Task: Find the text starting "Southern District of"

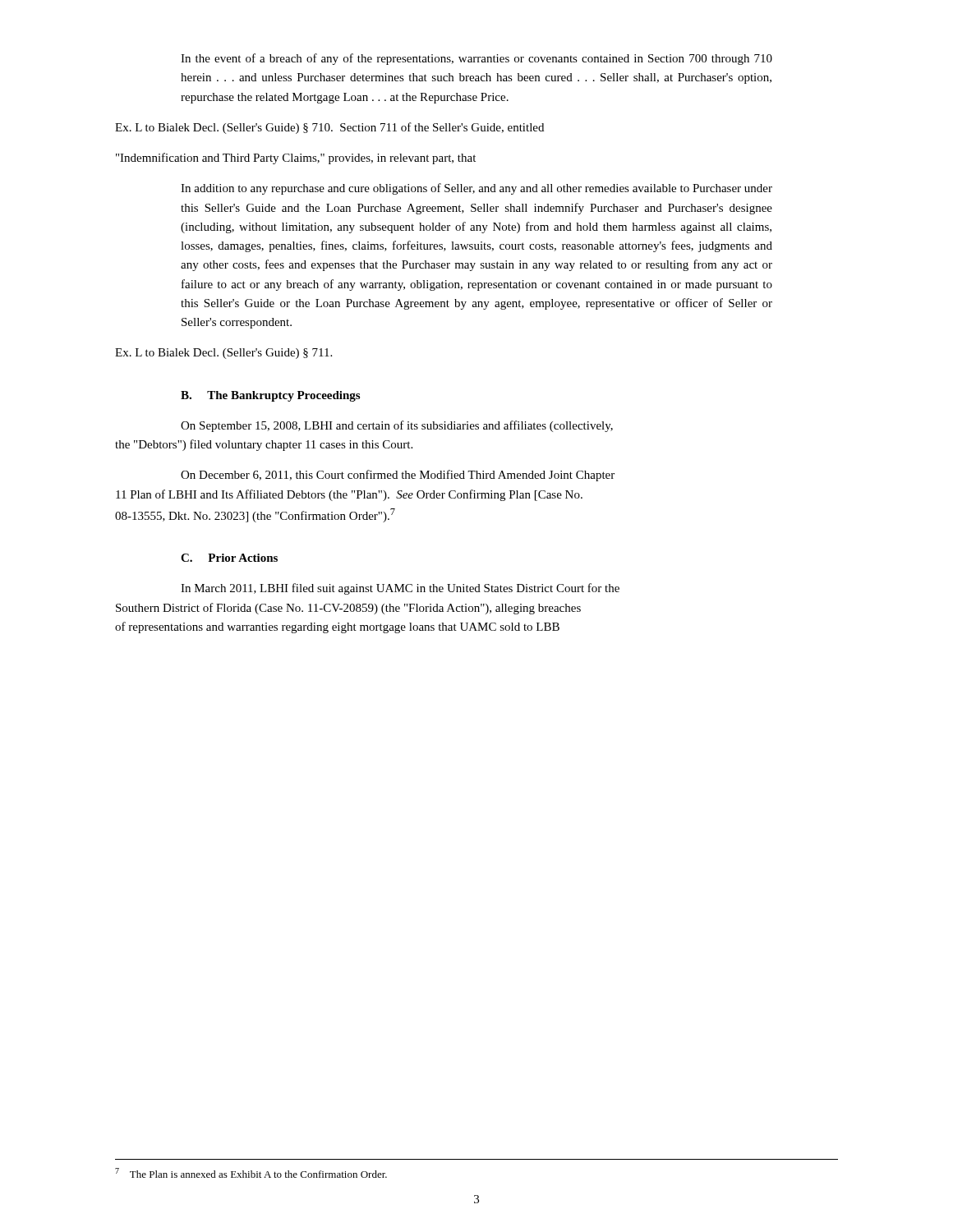Action: click(476, 608)
